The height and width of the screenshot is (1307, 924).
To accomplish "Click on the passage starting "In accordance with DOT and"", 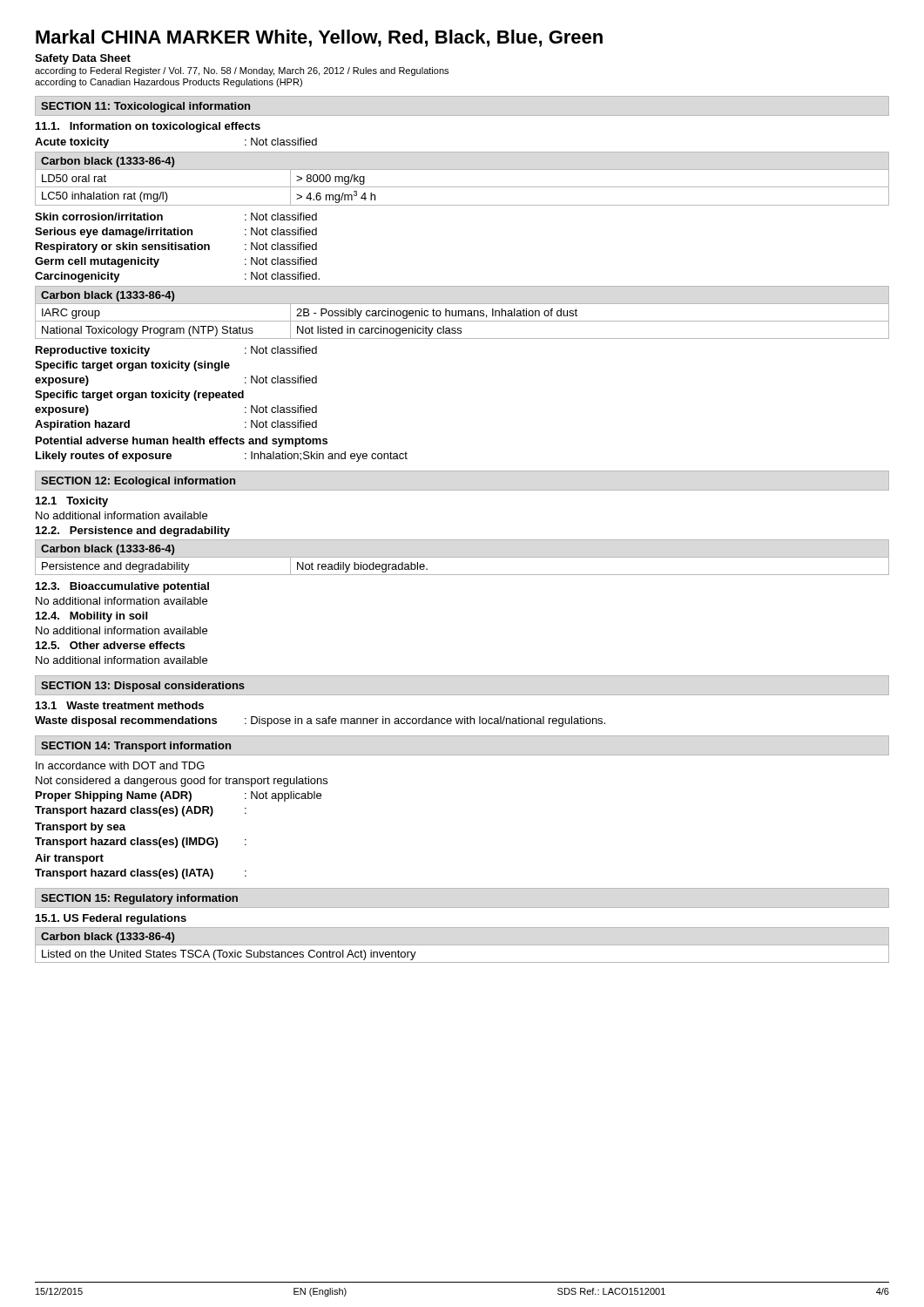I will tap(120, 766).
